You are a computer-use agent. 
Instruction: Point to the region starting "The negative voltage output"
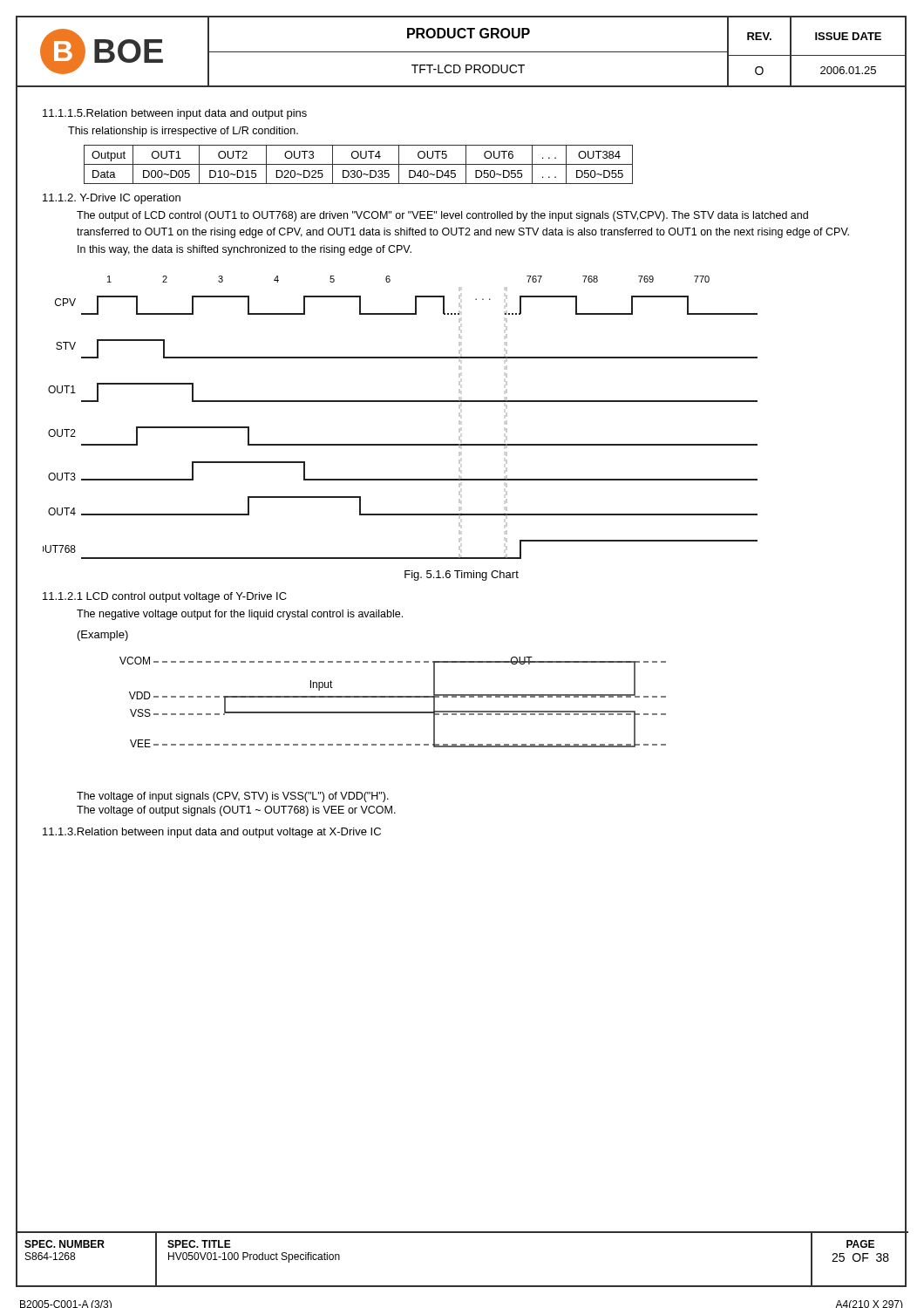click(x=240, y=614)
